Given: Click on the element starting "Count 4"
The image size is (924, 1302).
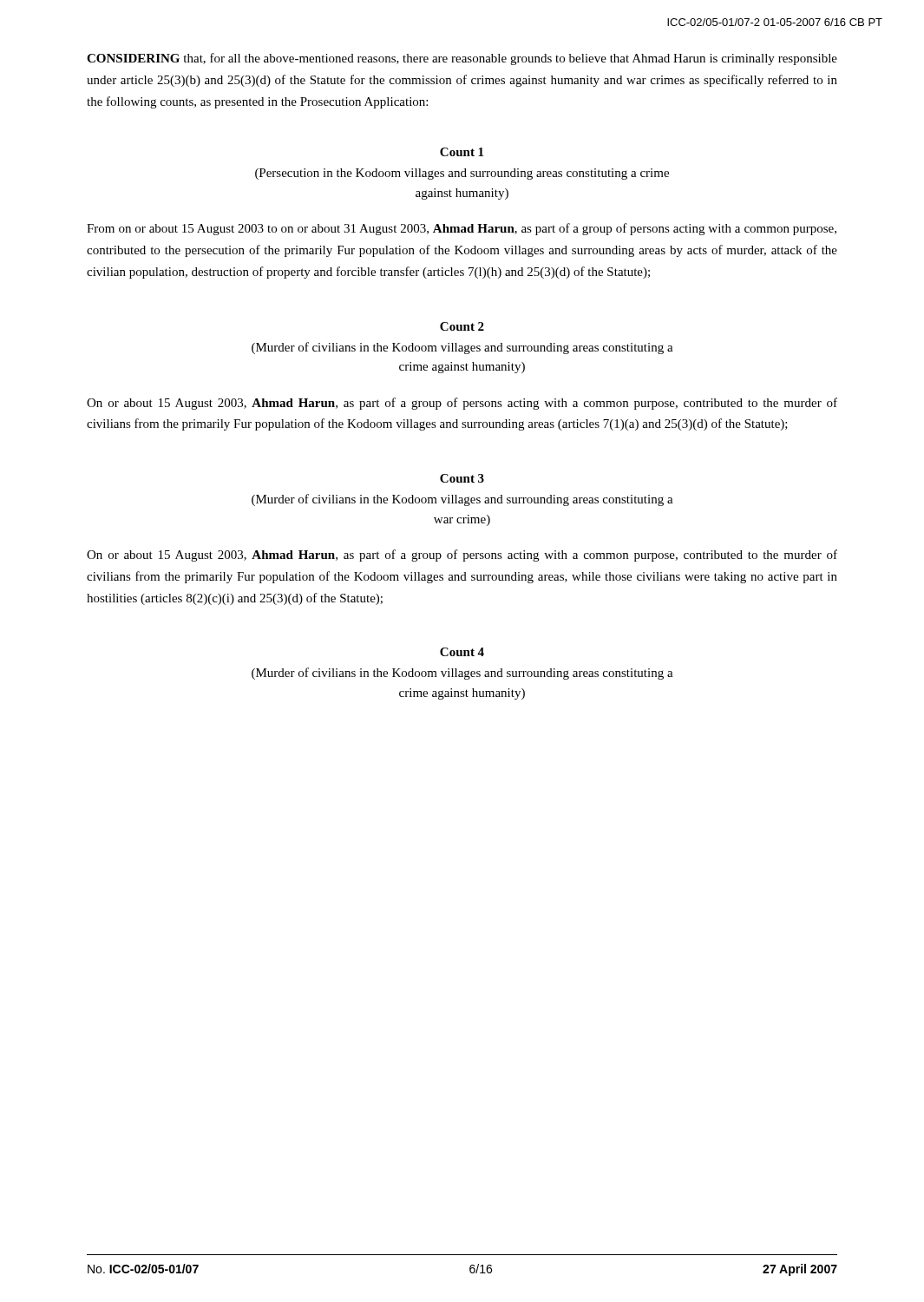Looking at the screenshot, I should 462,652.
